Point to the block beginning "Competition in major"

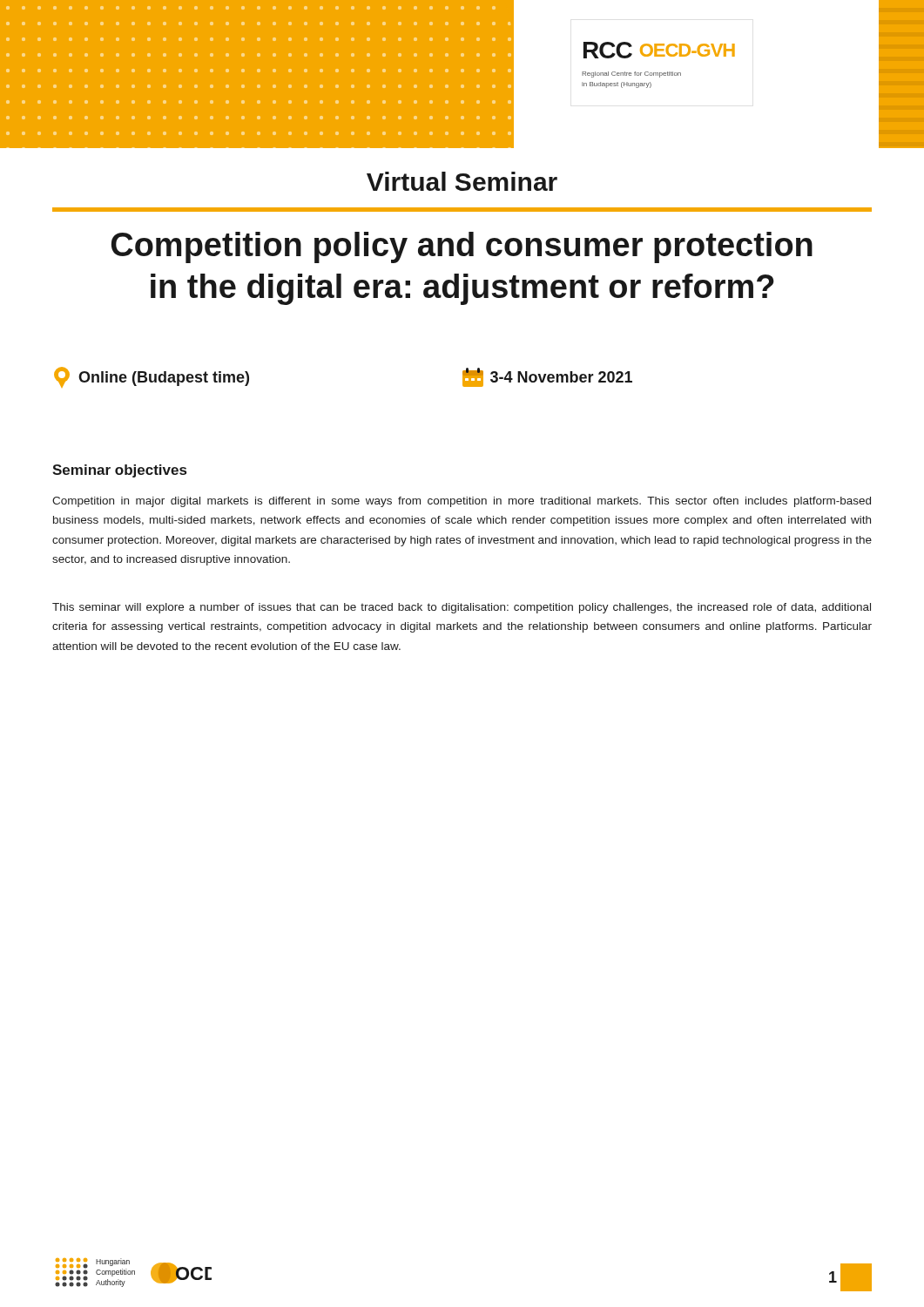click(462, 530)
